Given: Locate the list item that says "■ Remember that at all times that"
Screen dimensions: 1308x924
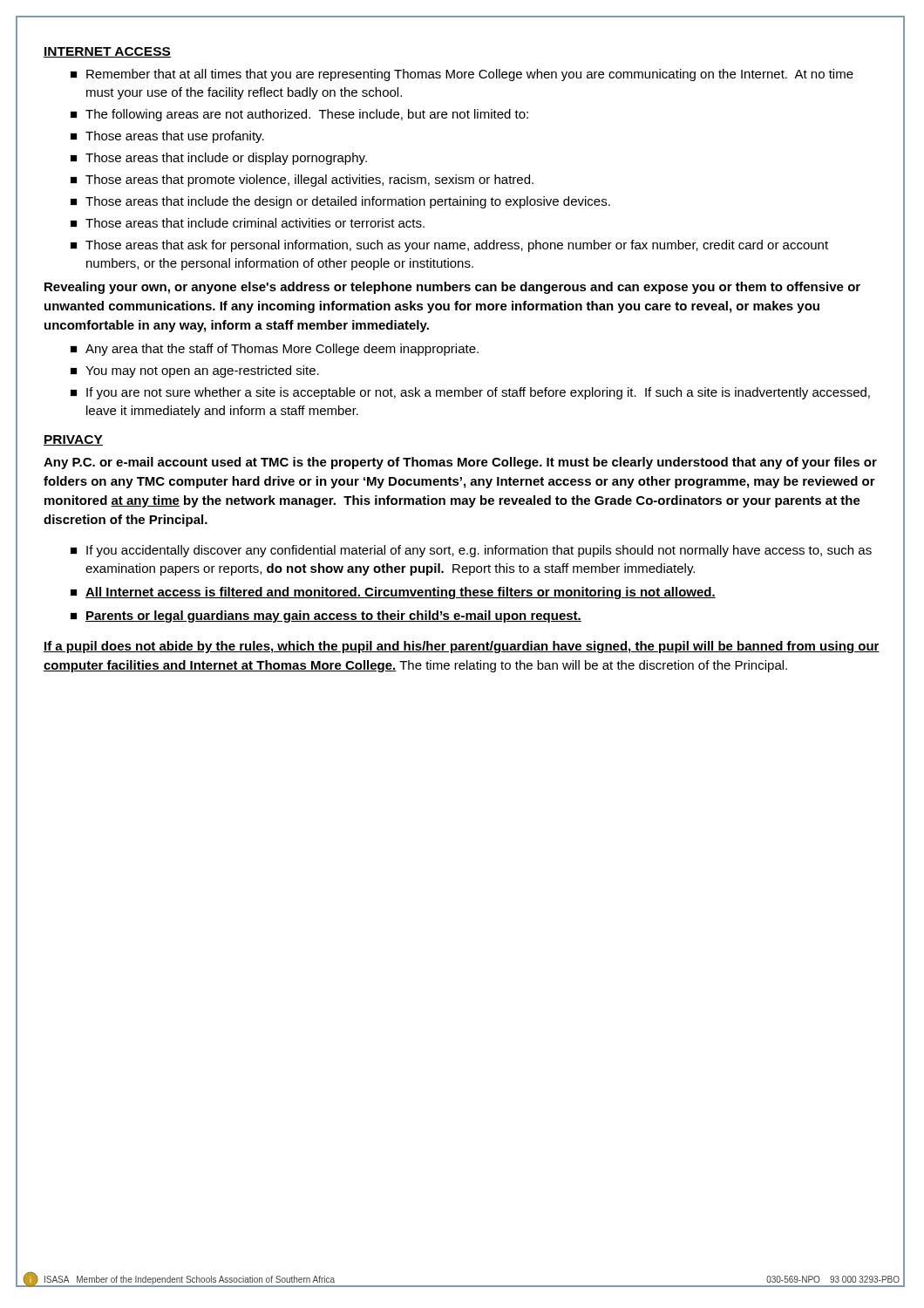Looking at the screenshot, I should click(x=475, y=83).
